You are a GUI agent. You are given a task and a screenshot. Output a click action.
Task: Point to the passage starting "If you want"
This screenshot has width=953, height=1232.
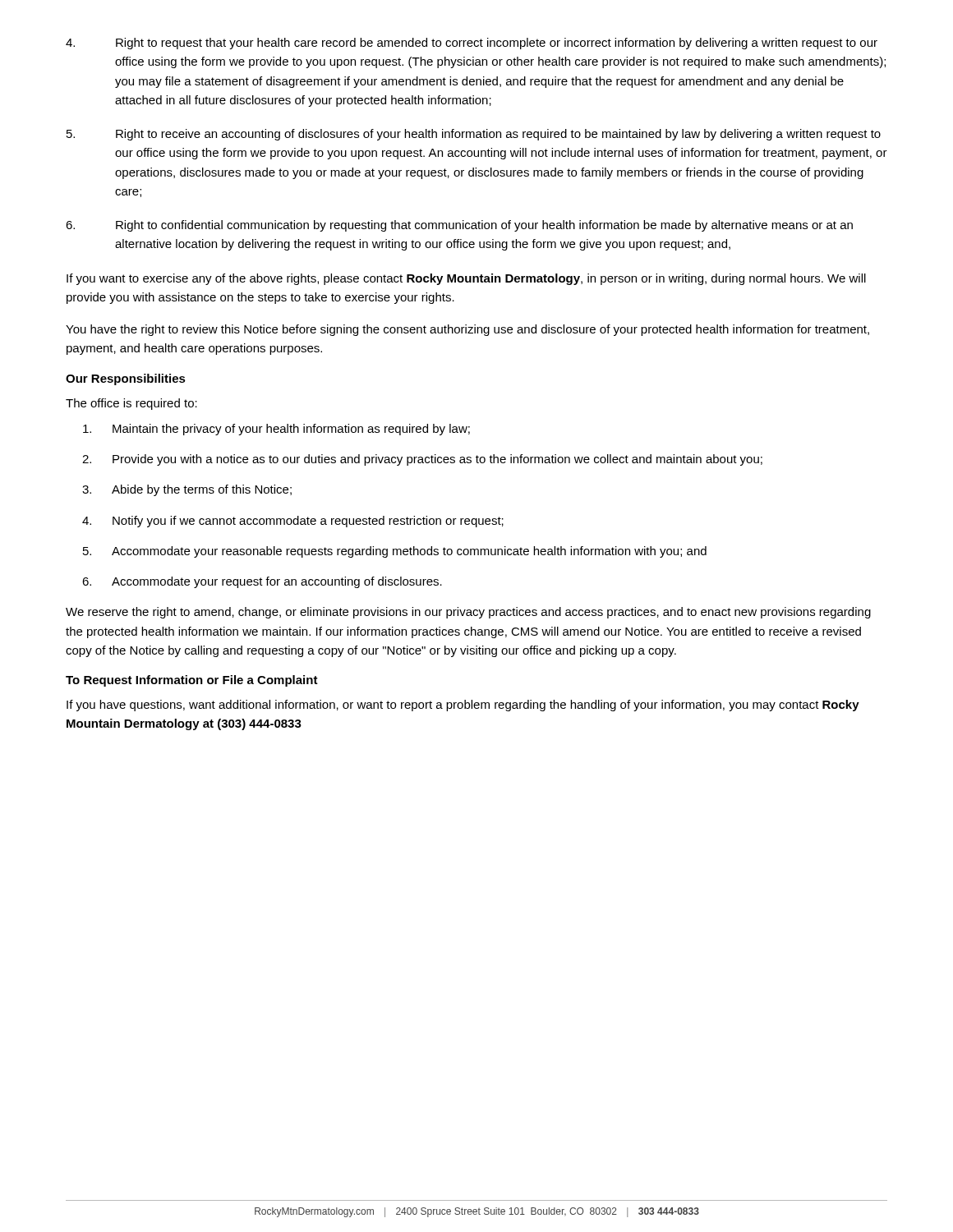click(466, 287)
